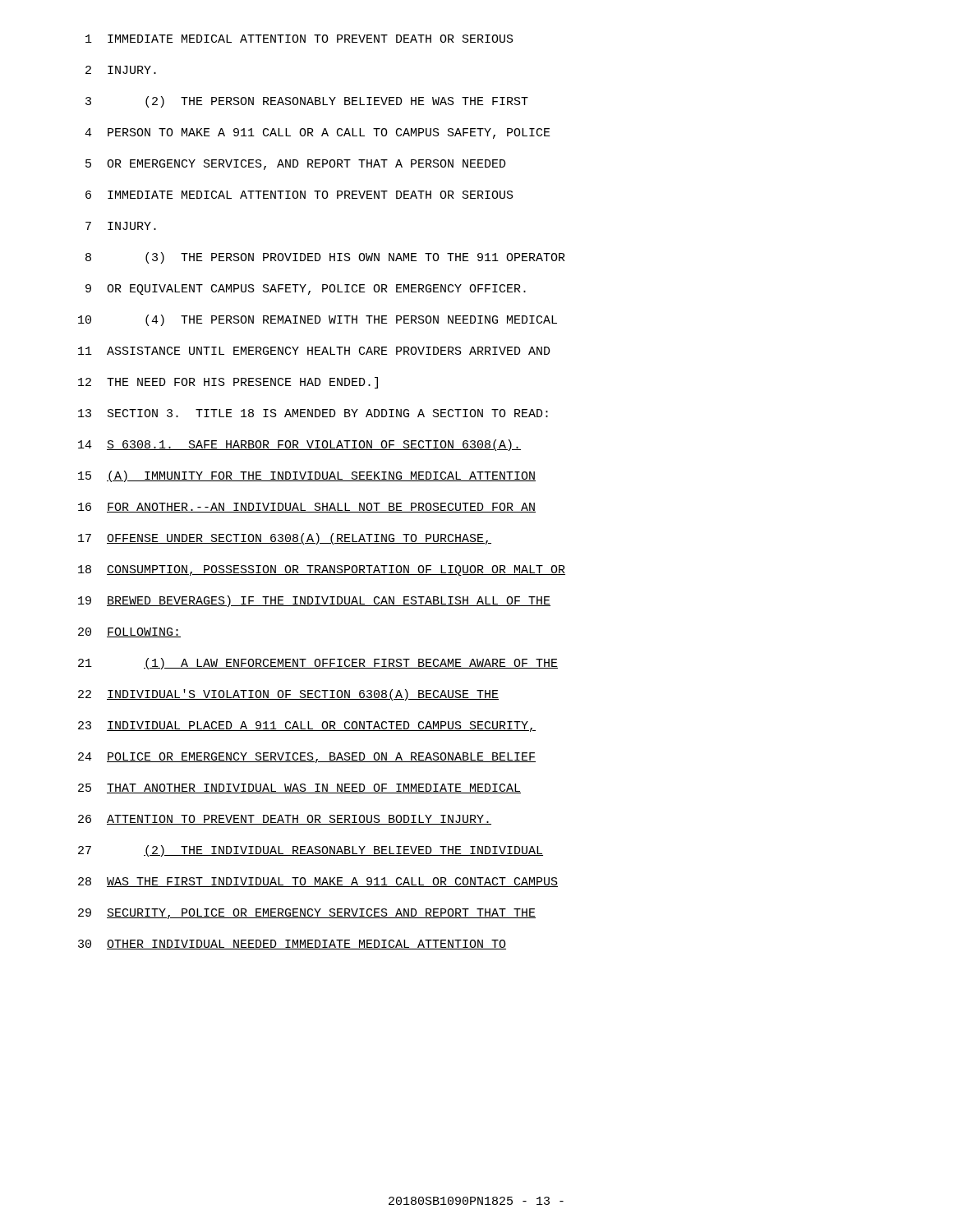The height and width of the screenshot is (1232, 953).
Task: Click on the passage starting "24 POLICE OR EMERGENCY SERVICES, BASED ON"
Action: click(x=476, y=758)
